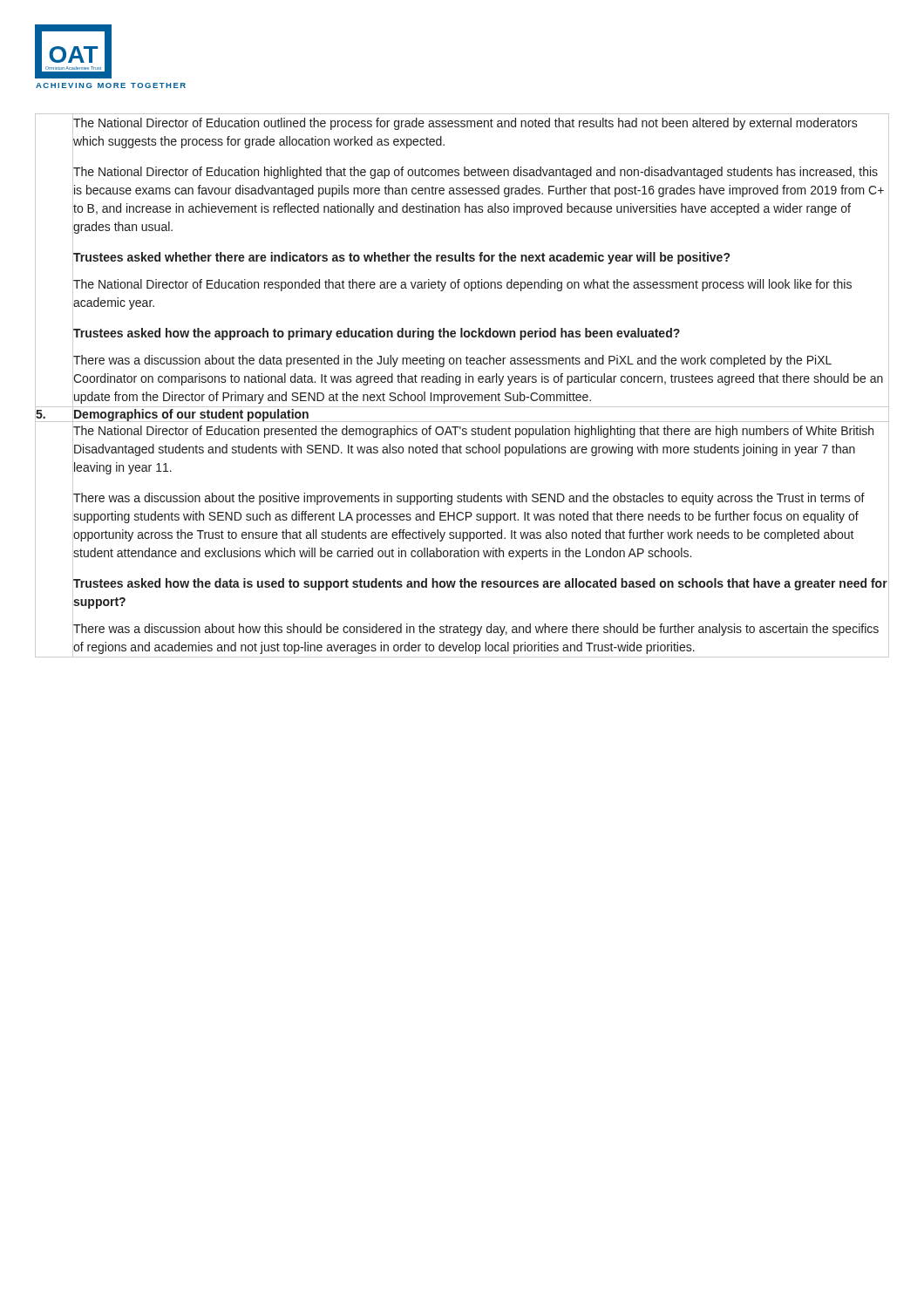Locate the text block that reads "There was a discussion about the data presented"
The image size is (924, 1308).
(478, 378)
